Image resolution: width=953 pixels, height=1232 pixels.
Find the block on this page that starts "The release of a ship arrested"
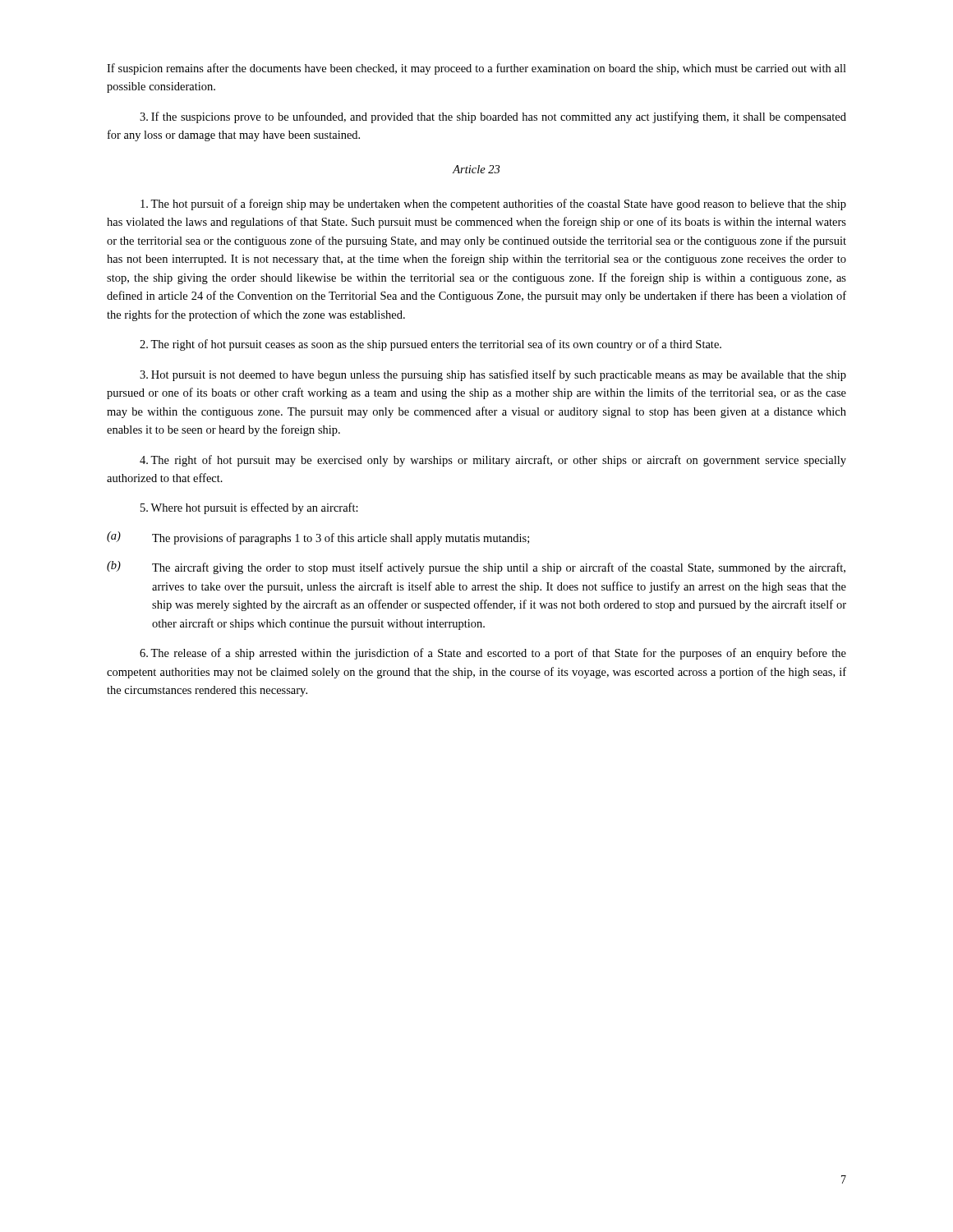click(476, 672)
